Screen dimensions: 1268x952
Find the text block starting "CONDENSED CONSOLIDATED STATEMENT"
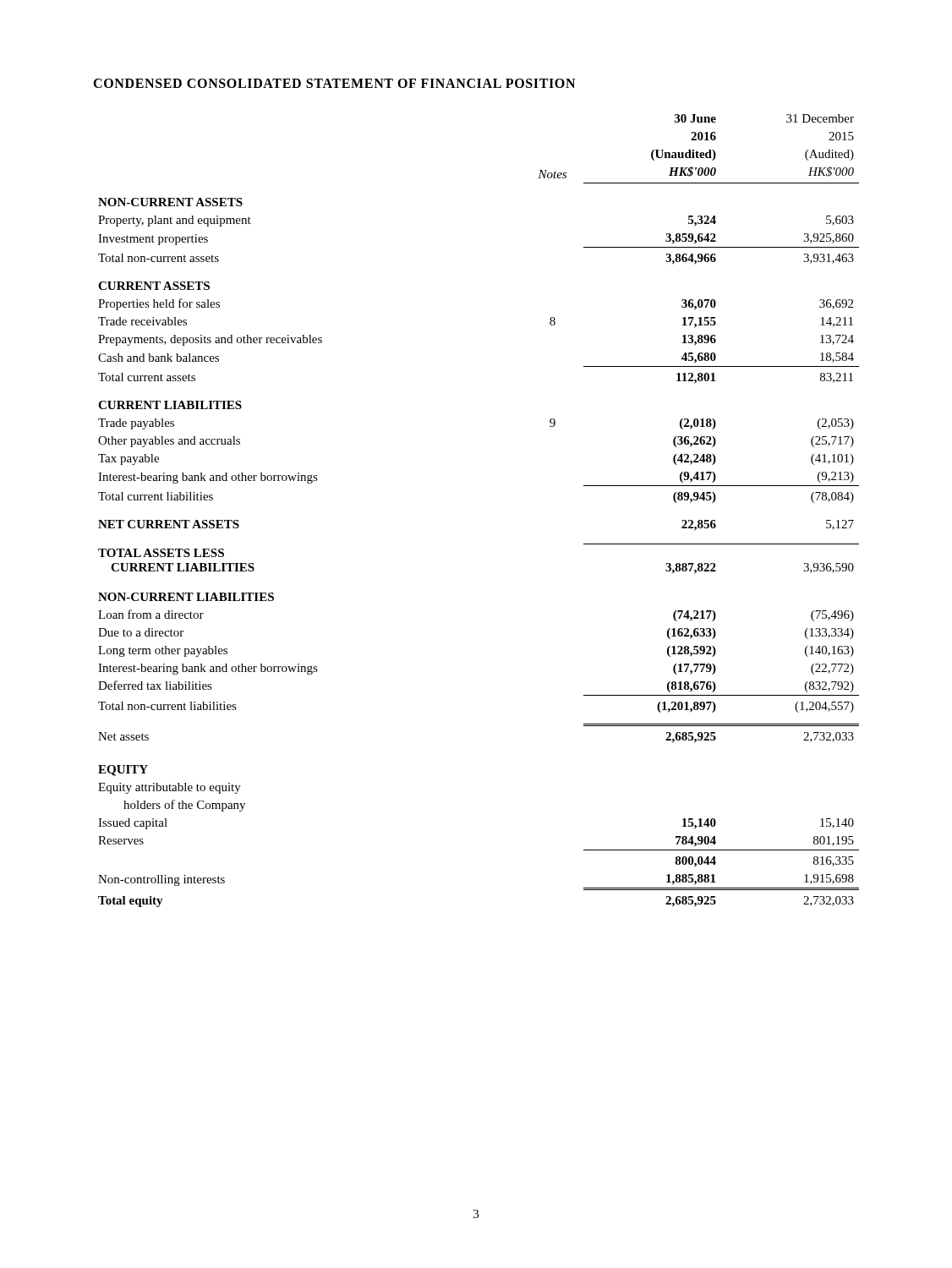click(334, 83)
